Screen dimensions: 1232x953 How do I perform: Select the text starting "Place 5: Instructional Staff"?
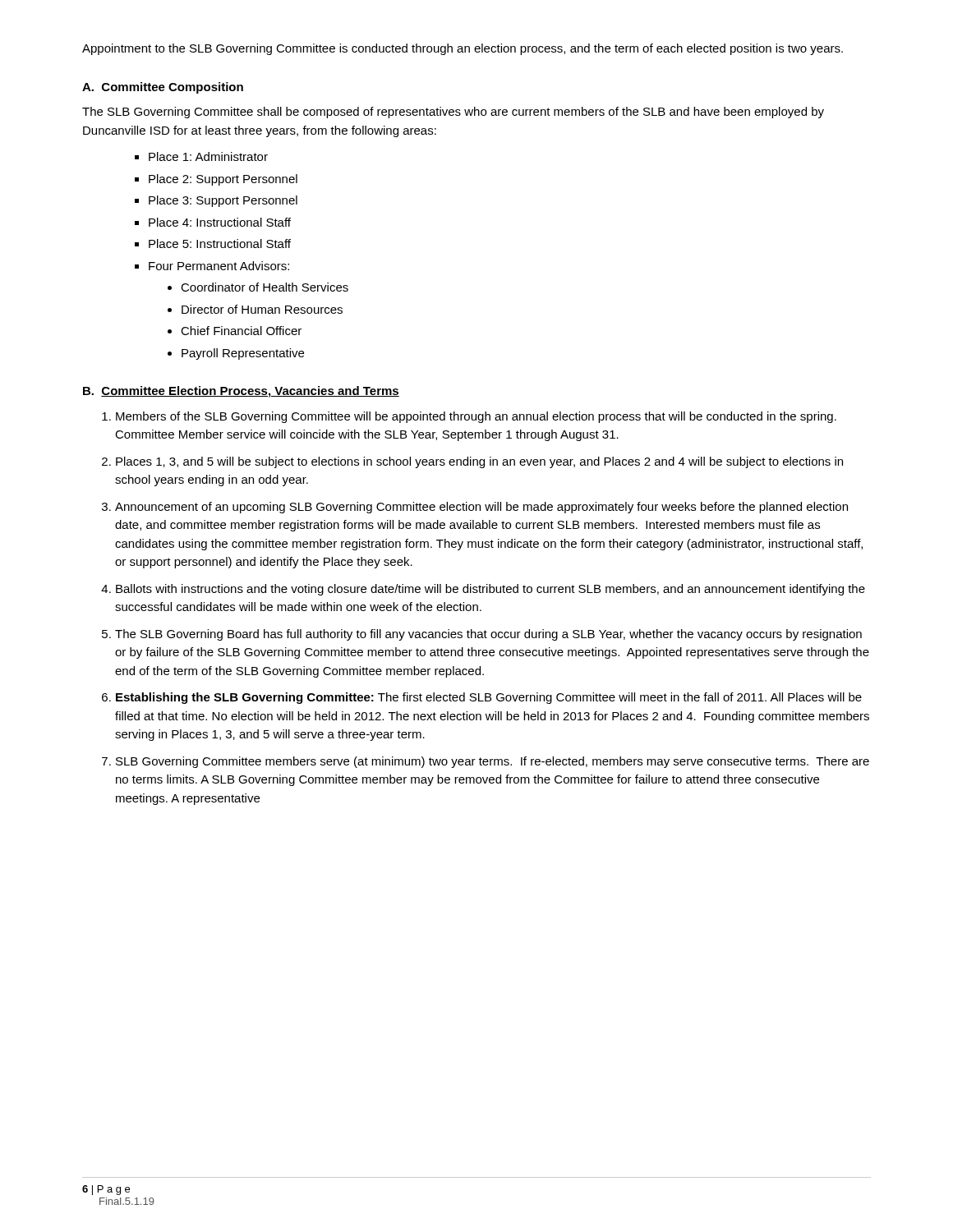(x=219, y=244)
